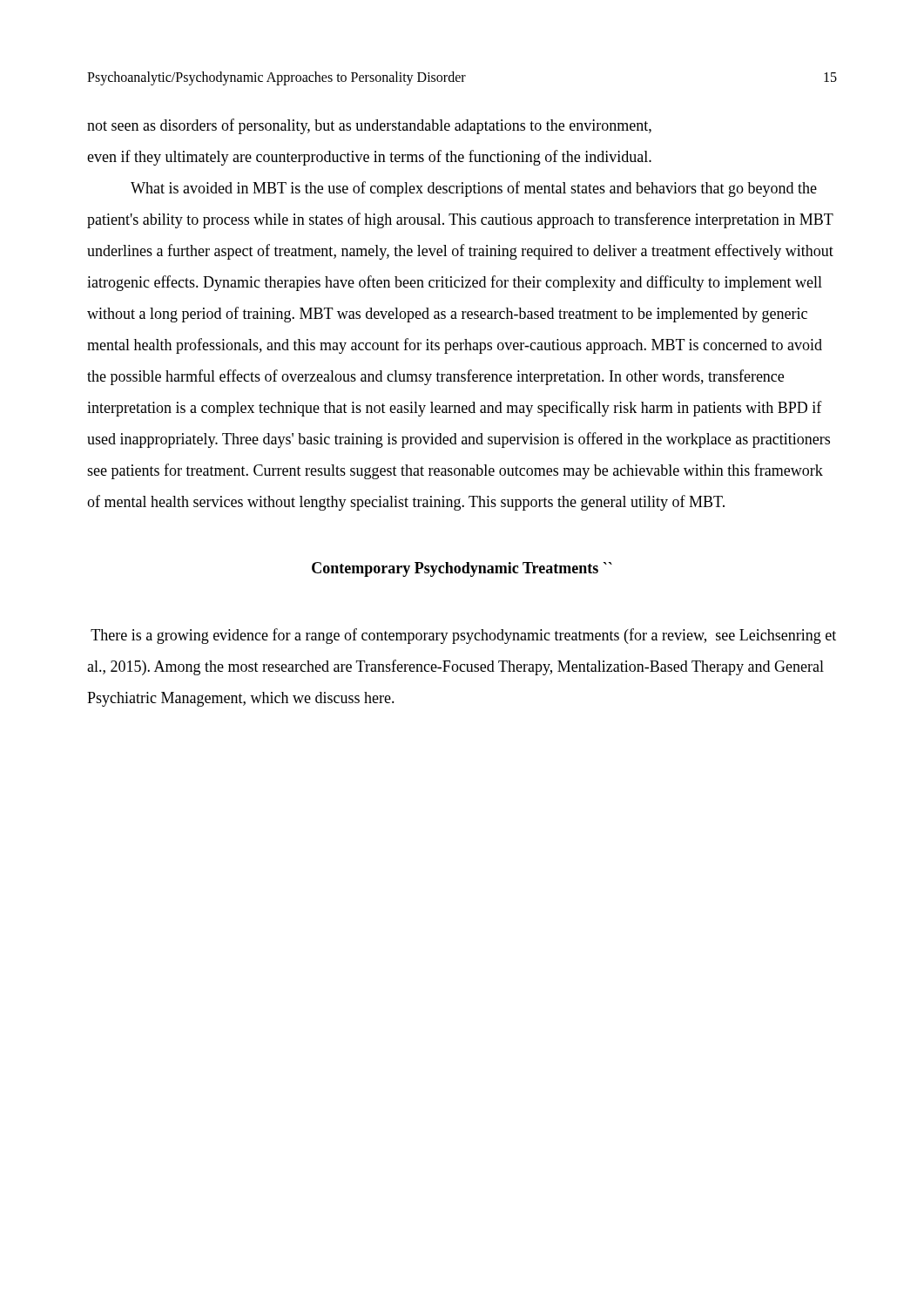
Task: Locate the text starting "What is avoided in MBT is the use"
Action: [x=460, y=345]
